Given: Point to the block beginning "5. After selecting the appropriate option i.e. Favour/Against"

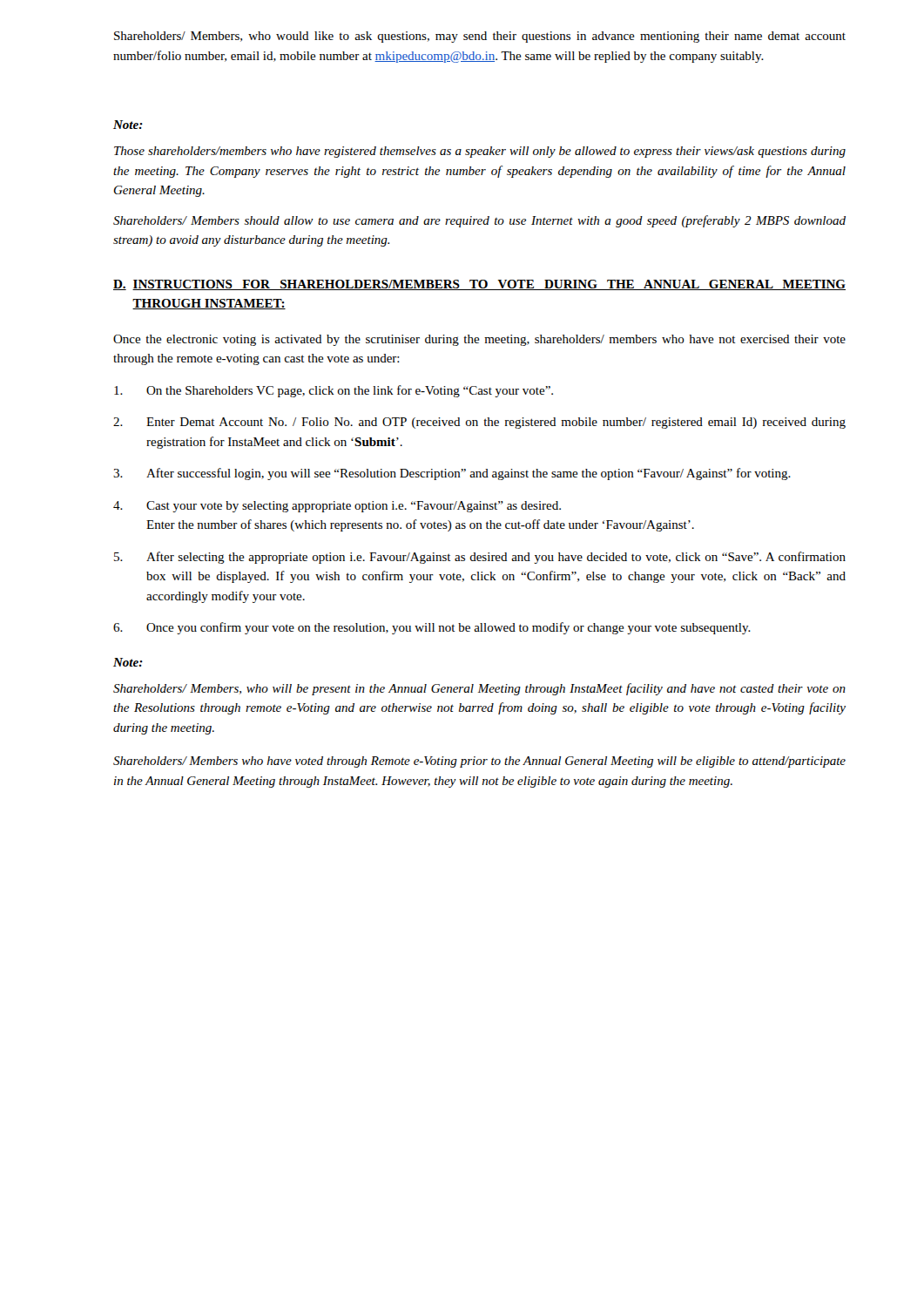Looking at the screenshot, I should tap(479, 576).
